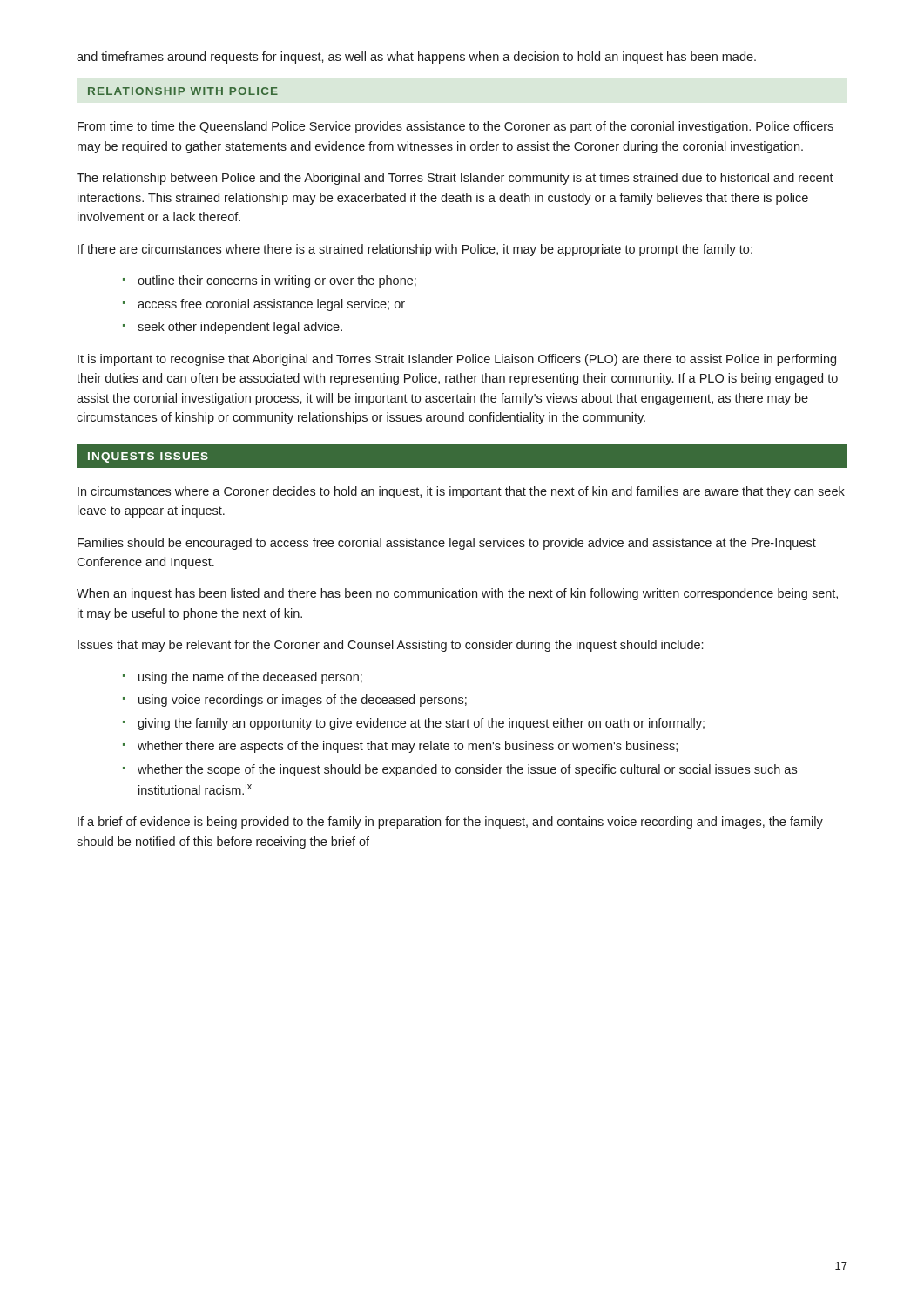The image size is (924, 1307).
Task: Click on the block starting "From time to time the"
Action: tap(455, 137)
